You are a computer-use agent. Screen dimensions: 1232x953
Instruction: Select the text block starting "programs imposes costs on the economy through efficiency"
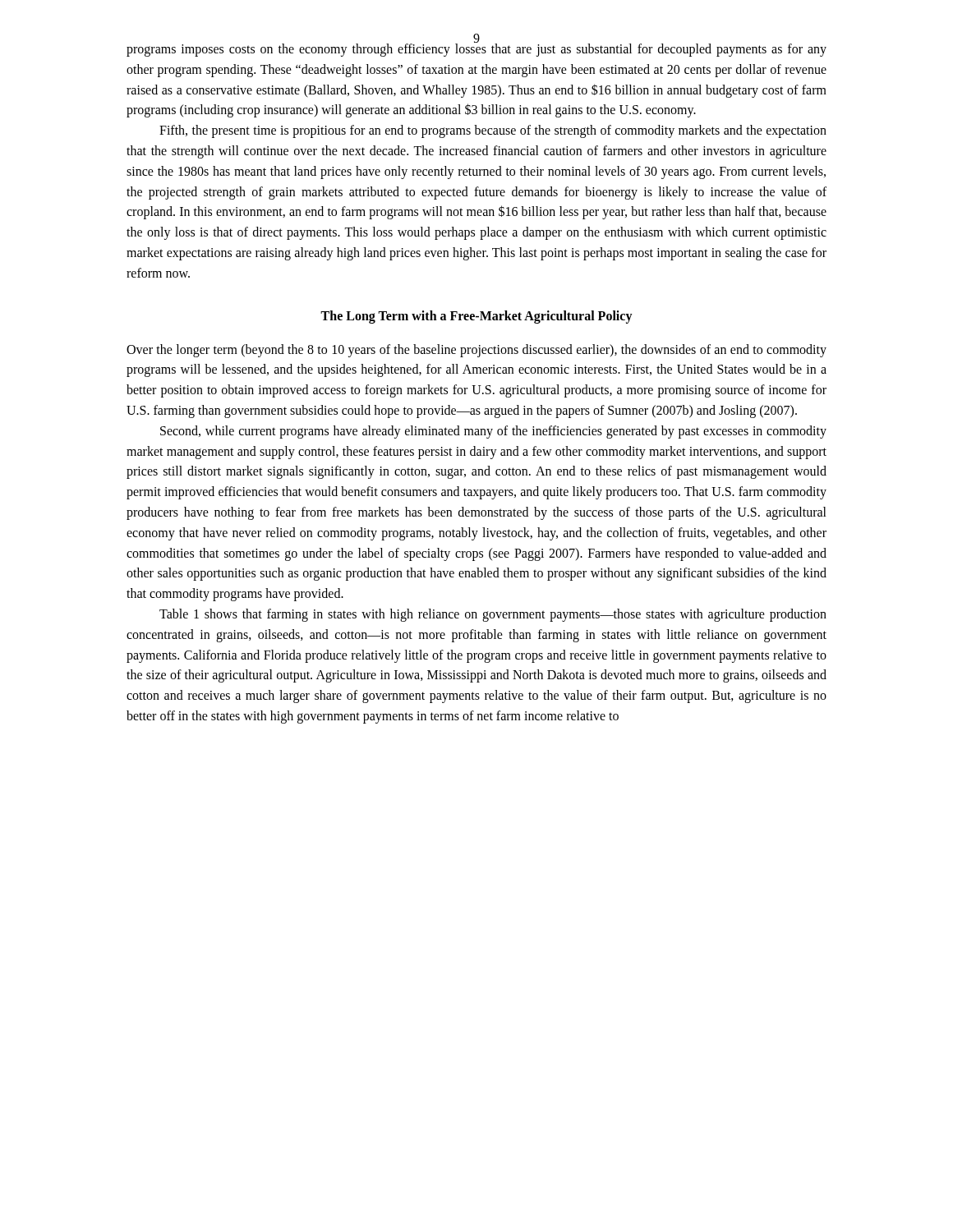pyautogui.click(x=476, y=79)
